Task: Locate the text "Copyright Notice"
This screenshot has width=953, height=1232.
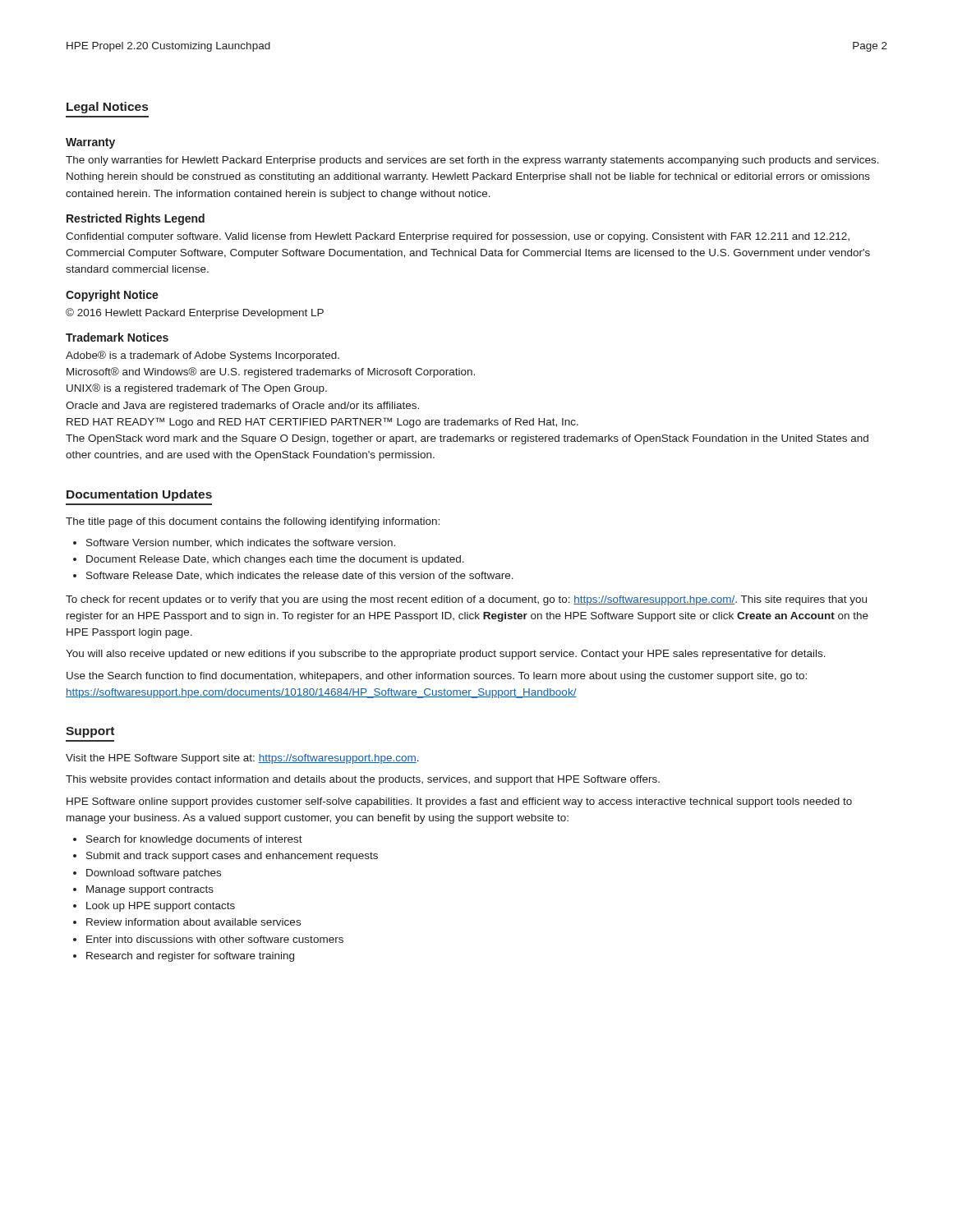Action: click(112, 296)
